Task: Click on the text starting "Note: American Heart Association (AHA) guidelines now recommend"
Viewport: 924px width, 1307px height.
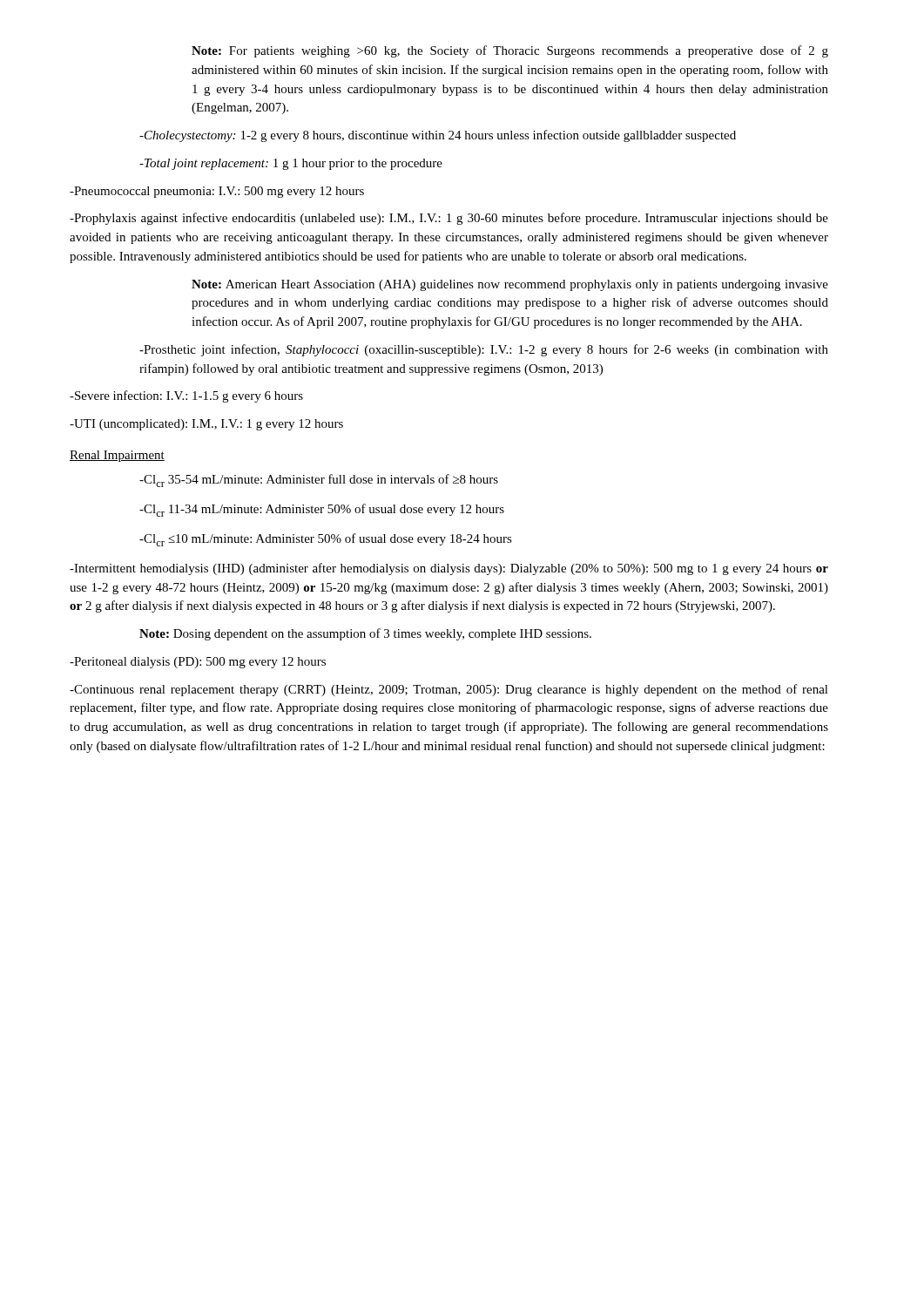Action: point(510,303)
